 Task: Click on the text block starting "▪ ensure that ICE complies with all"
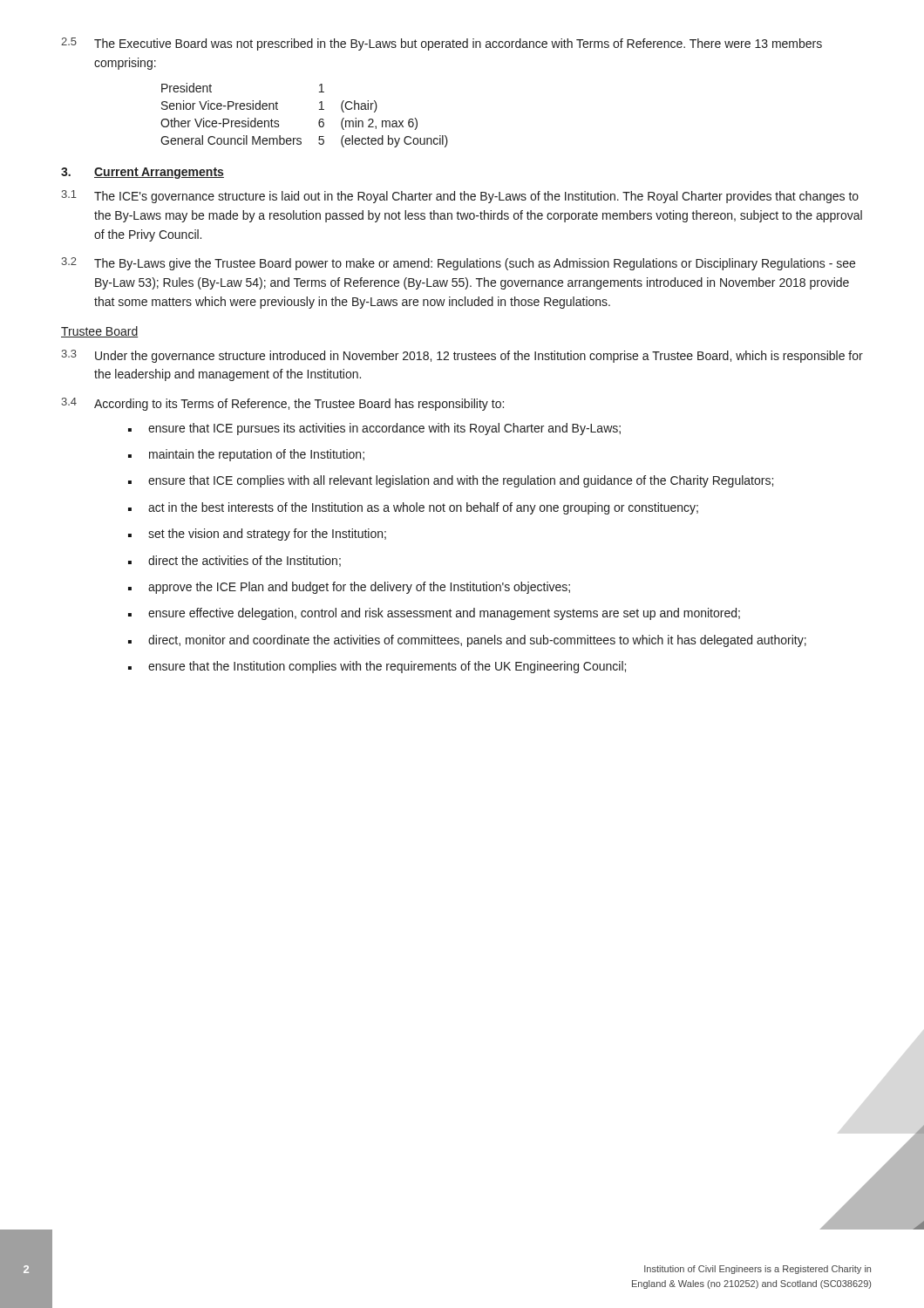tap(495, 482)
